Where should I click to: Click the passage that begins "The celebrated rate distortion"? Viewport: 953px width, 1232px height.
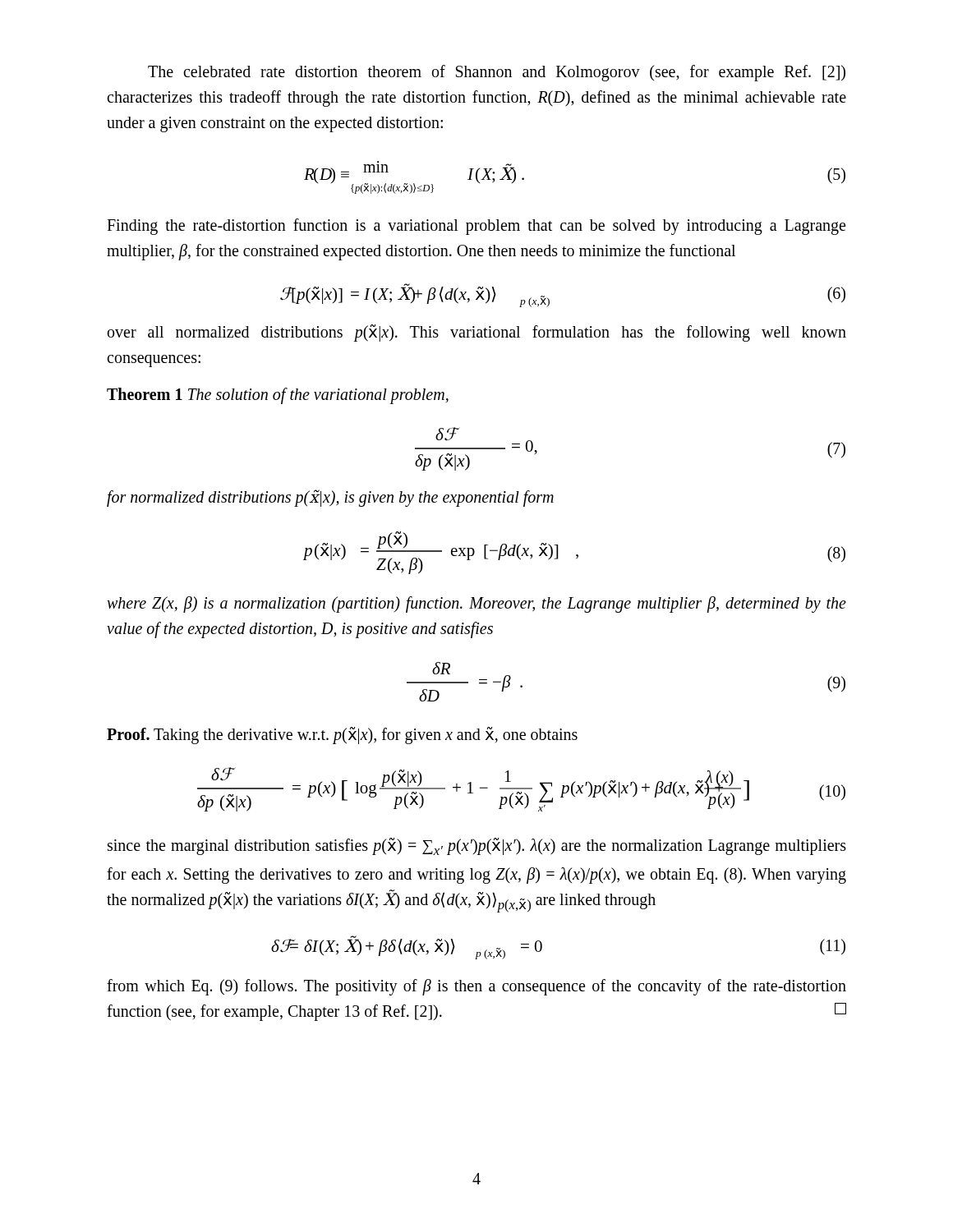[x=476, y=97]
